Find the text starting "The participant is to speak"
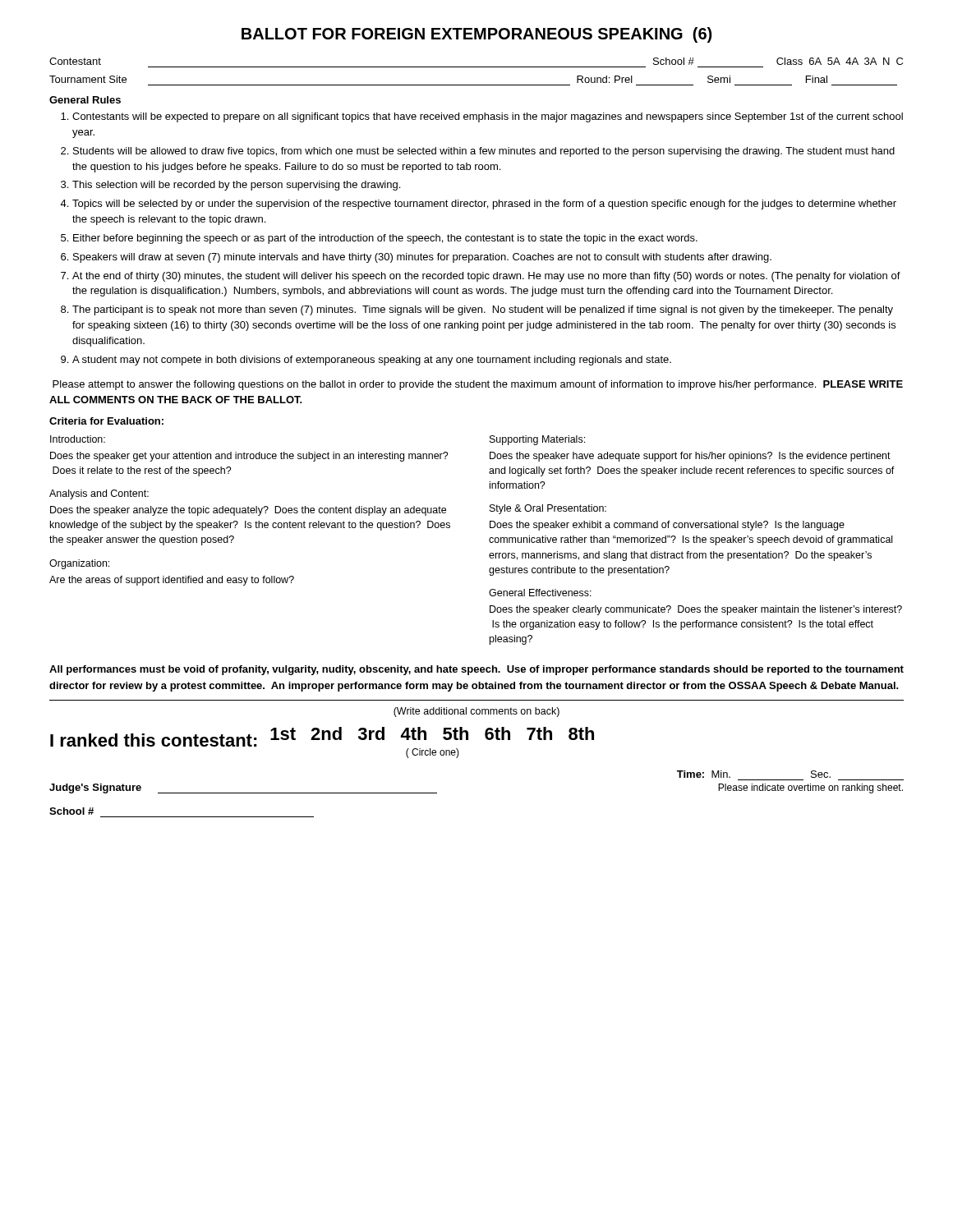The width and height of the screenshot is (953, 1232). click(x=488, y=326)
